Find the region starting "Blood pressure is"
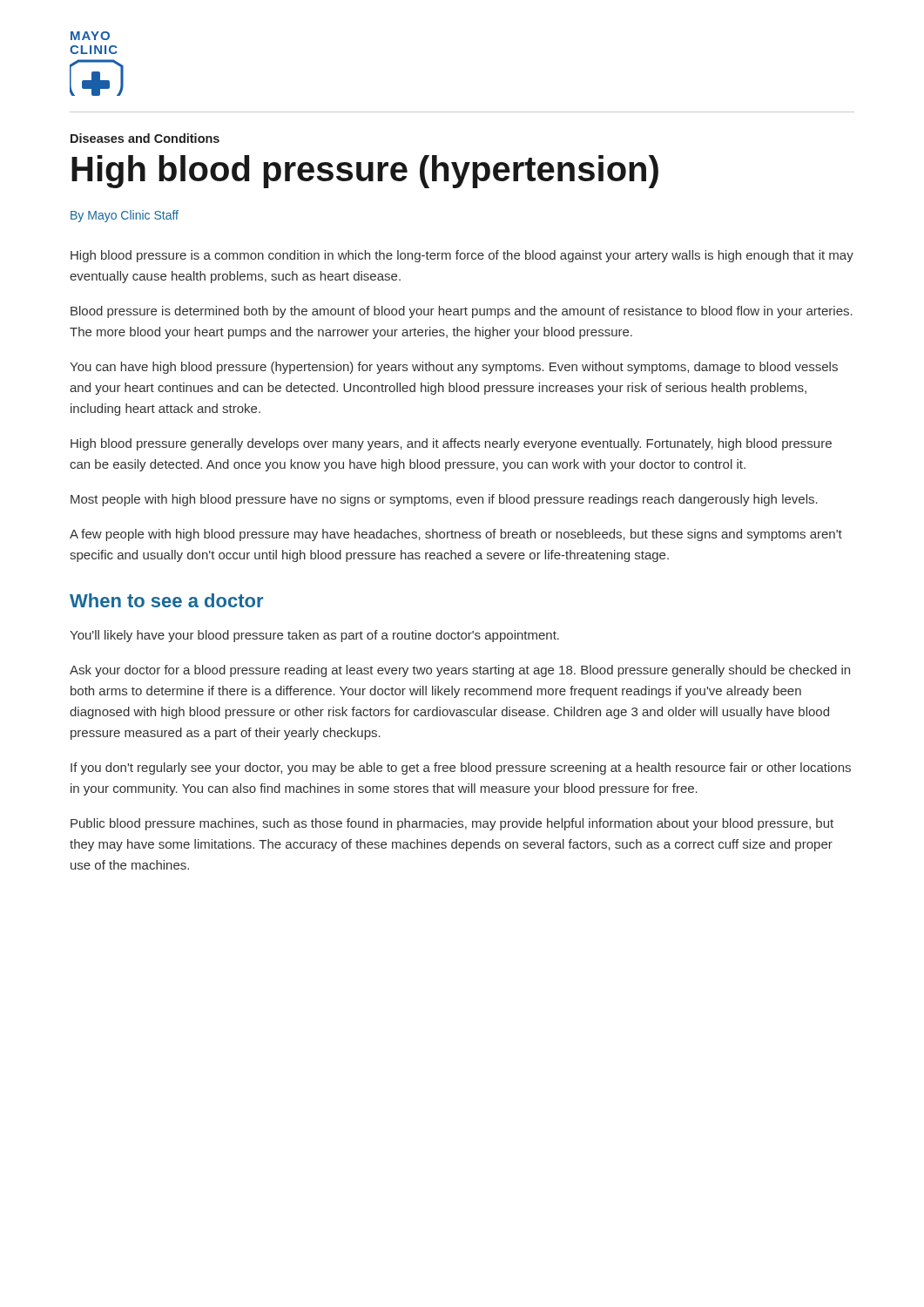 click(461, 321)
